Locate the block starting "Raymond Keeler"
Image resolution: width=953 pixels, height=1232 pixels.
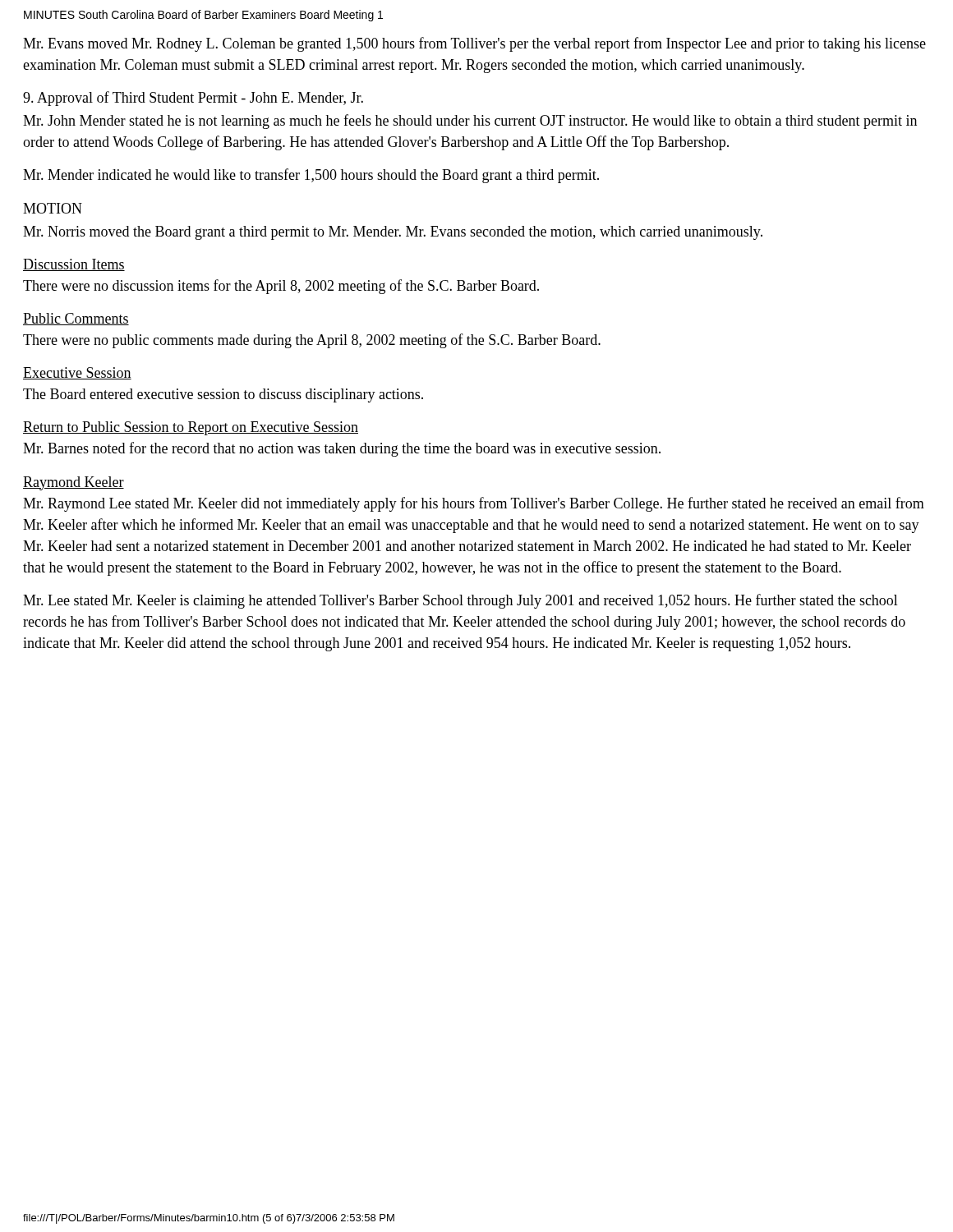click(x=73, y=482)
